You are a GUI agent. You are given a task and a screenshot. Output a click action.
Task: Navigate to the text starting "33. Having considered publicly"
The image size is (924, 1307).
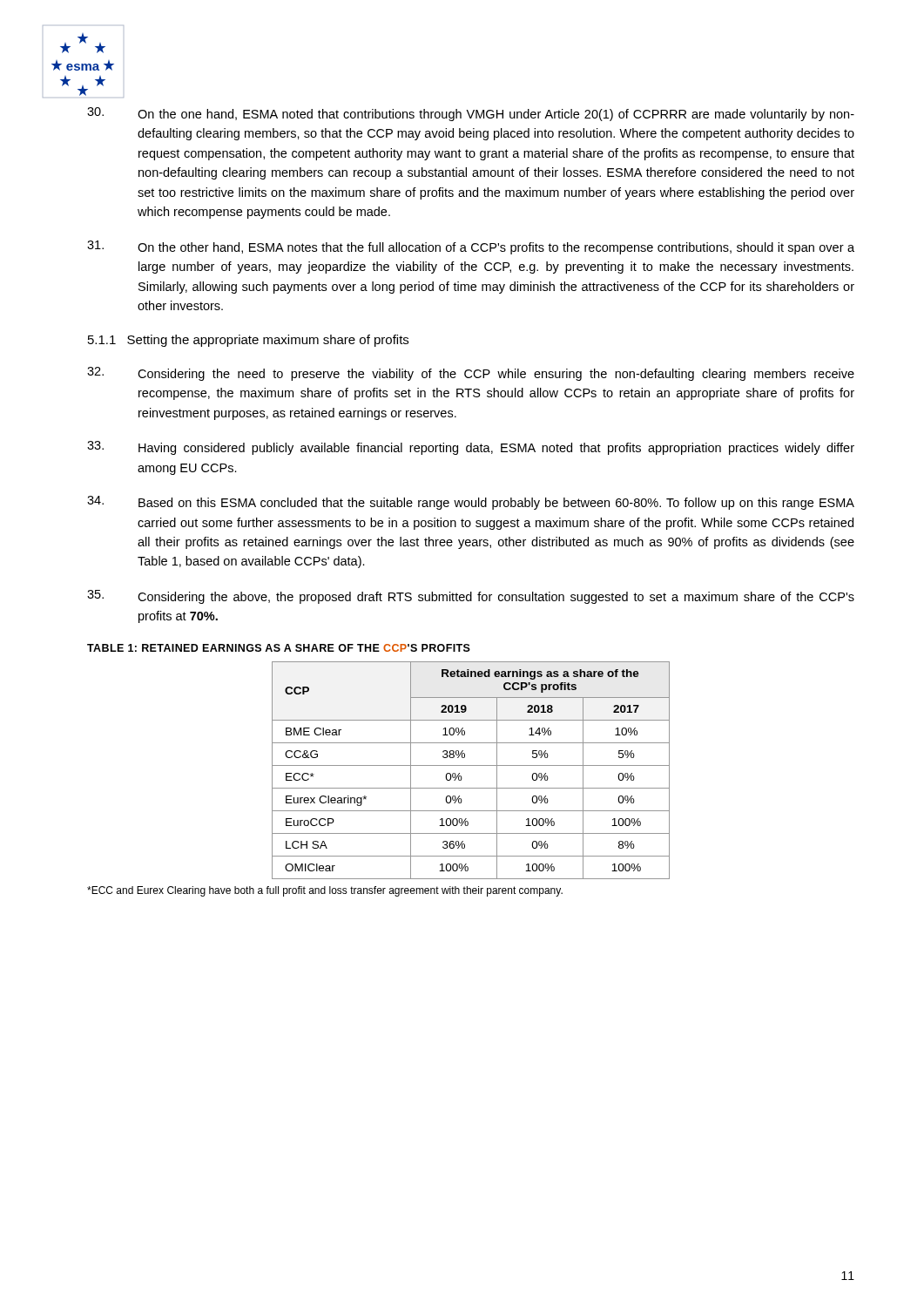pos(471,458)
